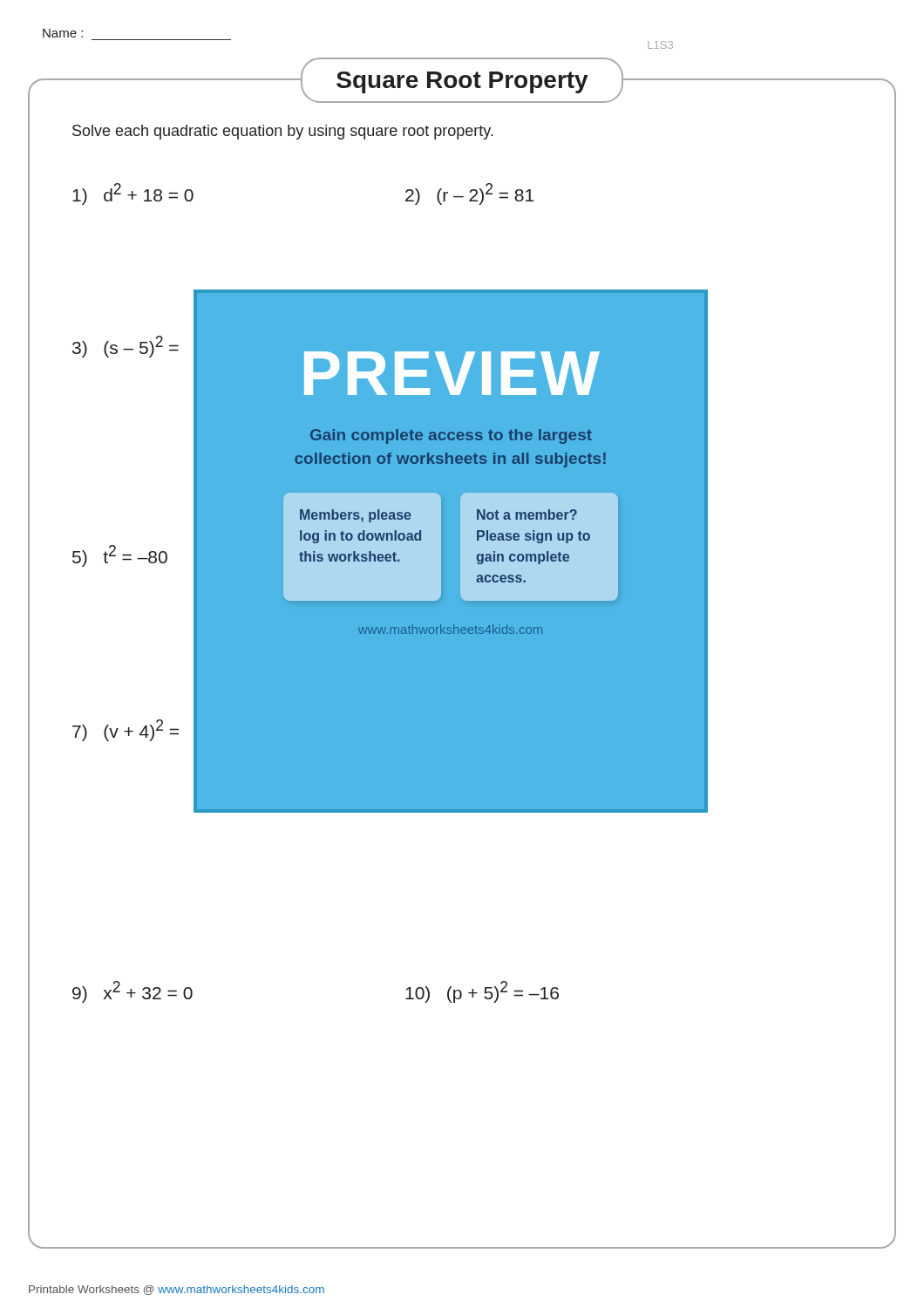Navigate to the passage starting "2) (r – 2)2 = 81"

[x=469, y=193]
